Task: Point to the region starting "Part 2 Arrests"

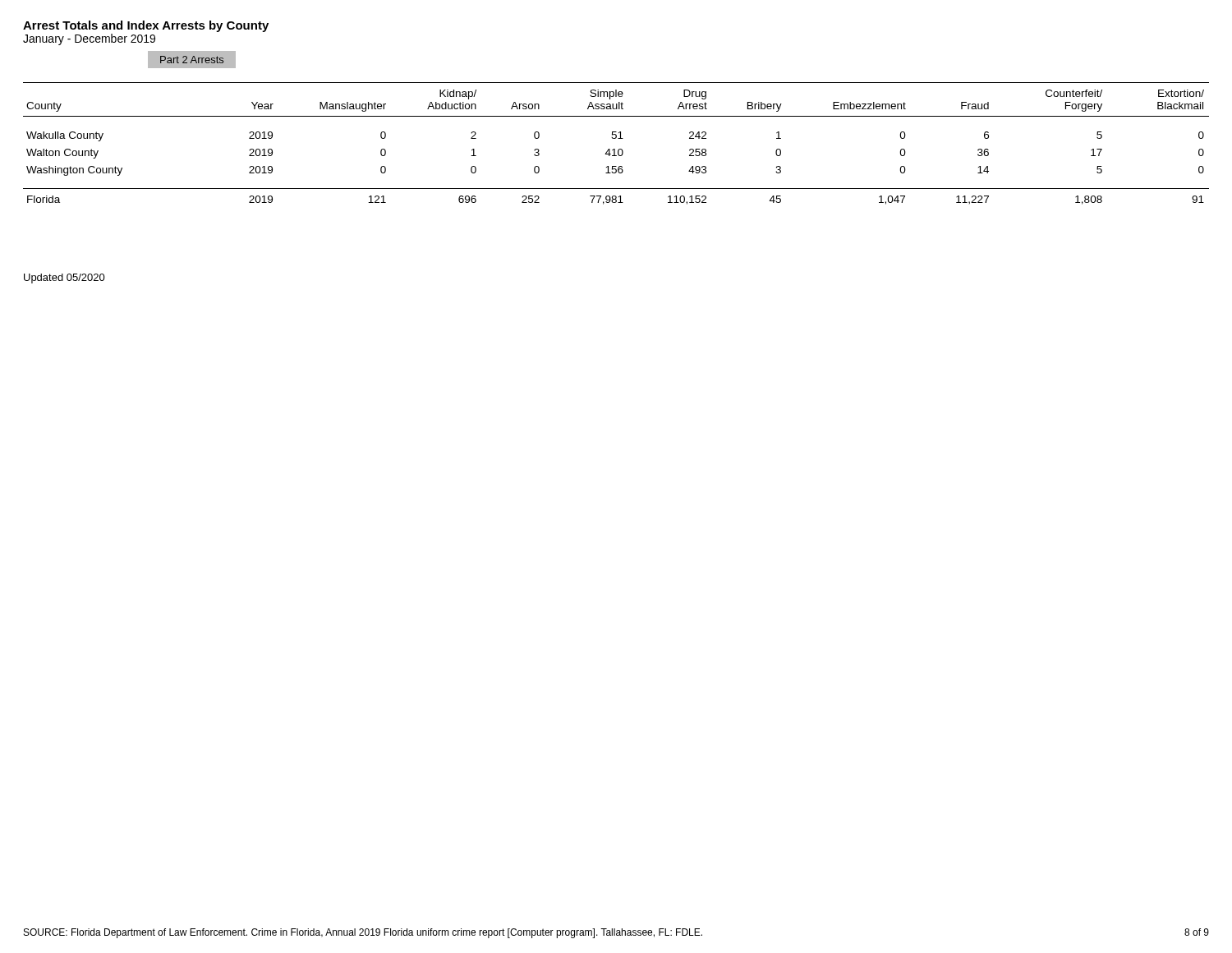Action: (x=192, y=60)
